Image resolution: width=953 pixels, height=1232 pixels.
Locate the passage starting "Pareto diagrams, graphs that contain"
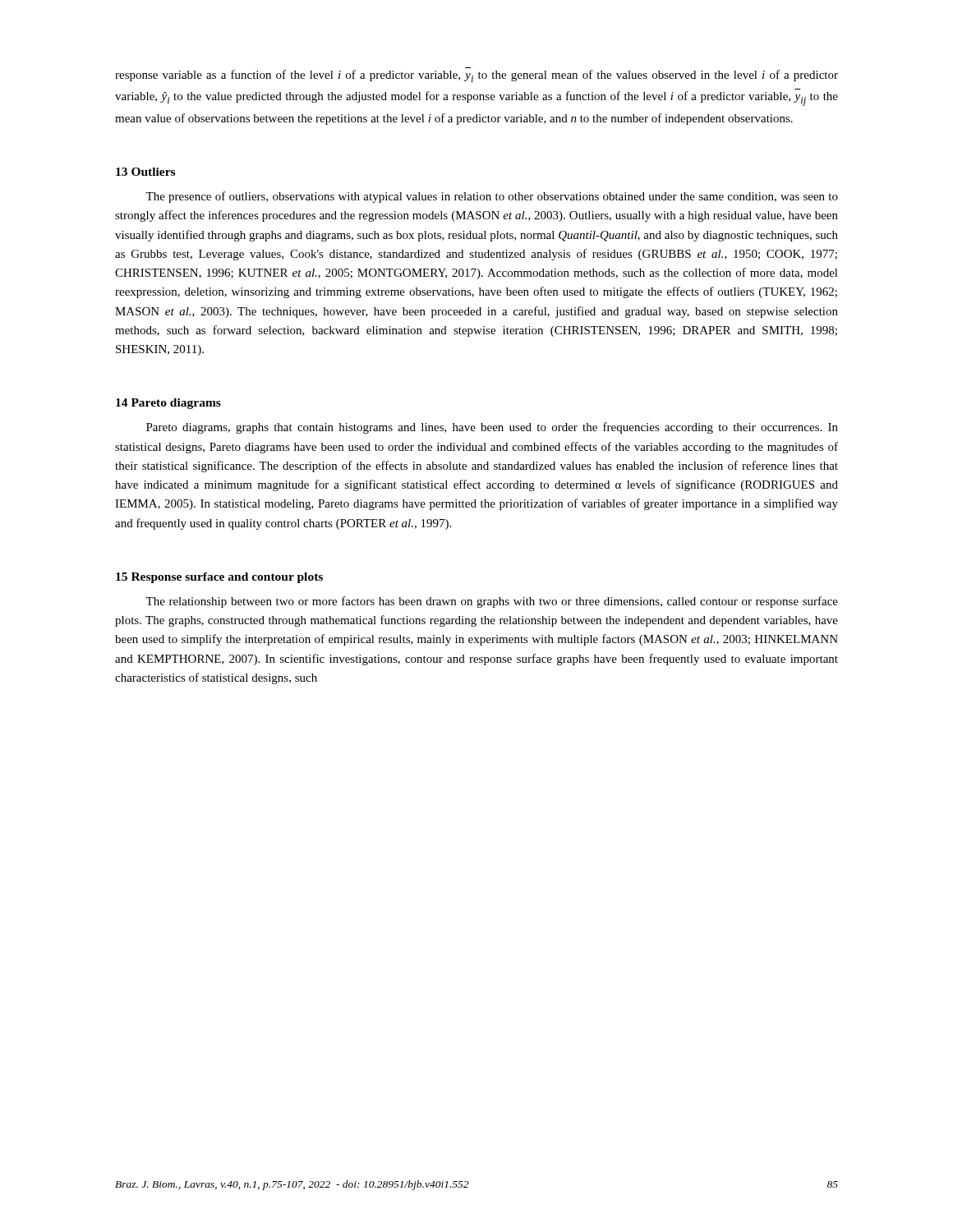click(x=476, y=475)
